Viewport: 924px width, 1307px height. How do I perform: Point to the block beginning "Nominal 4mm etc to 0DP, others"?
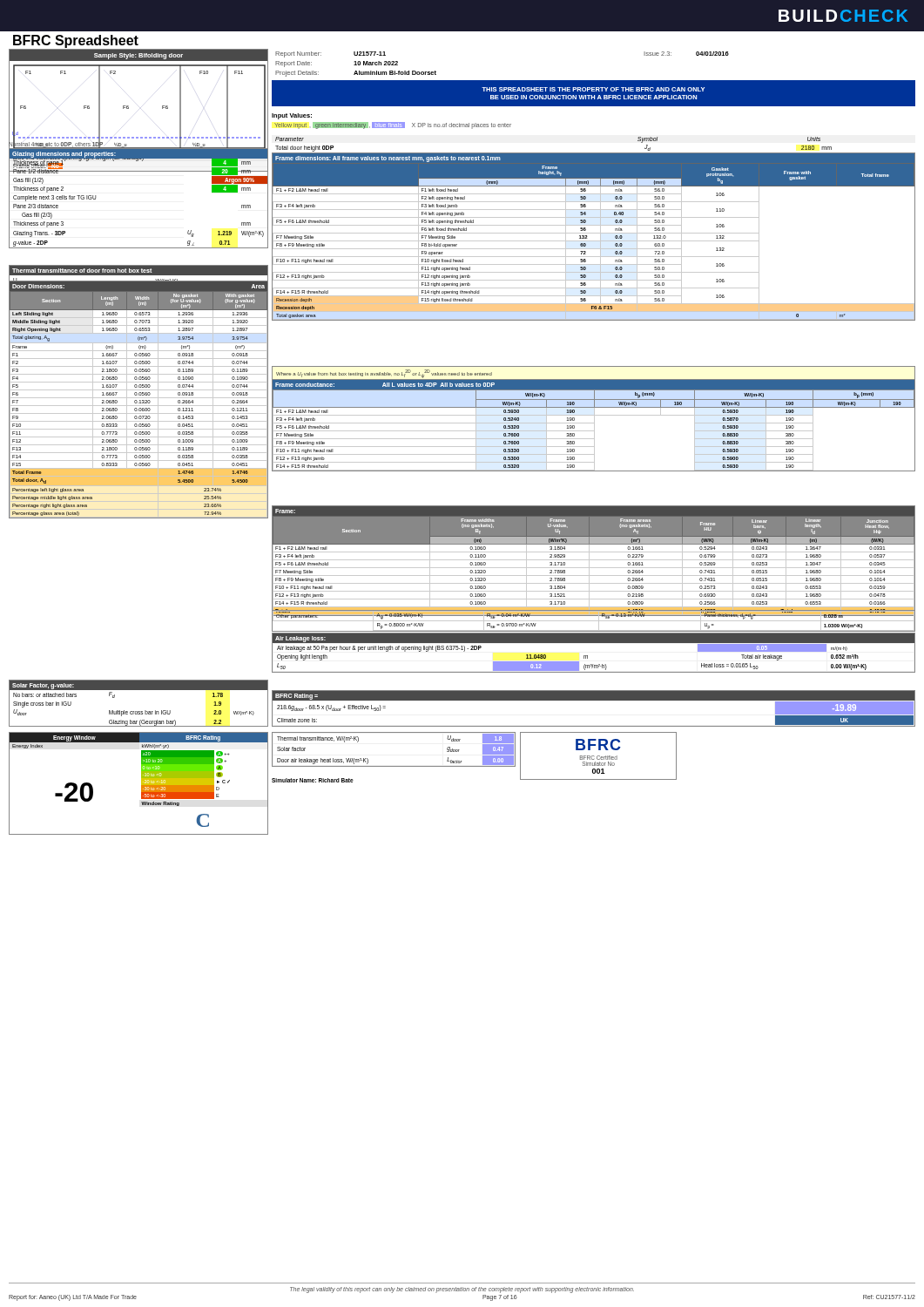point(56,144)
